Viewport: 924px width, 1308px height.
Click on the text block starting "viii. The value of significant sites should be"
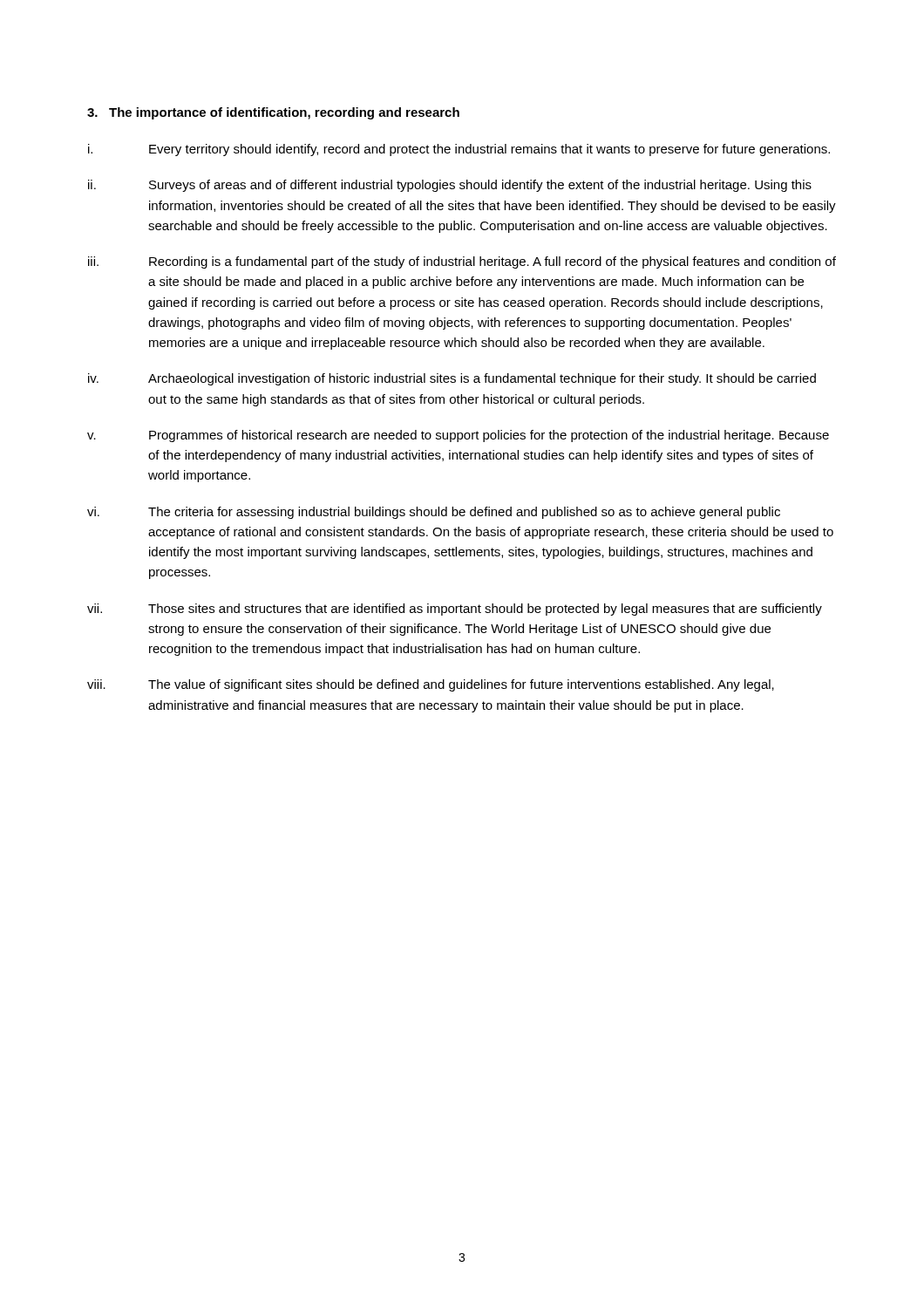click(x=462, y=695)
